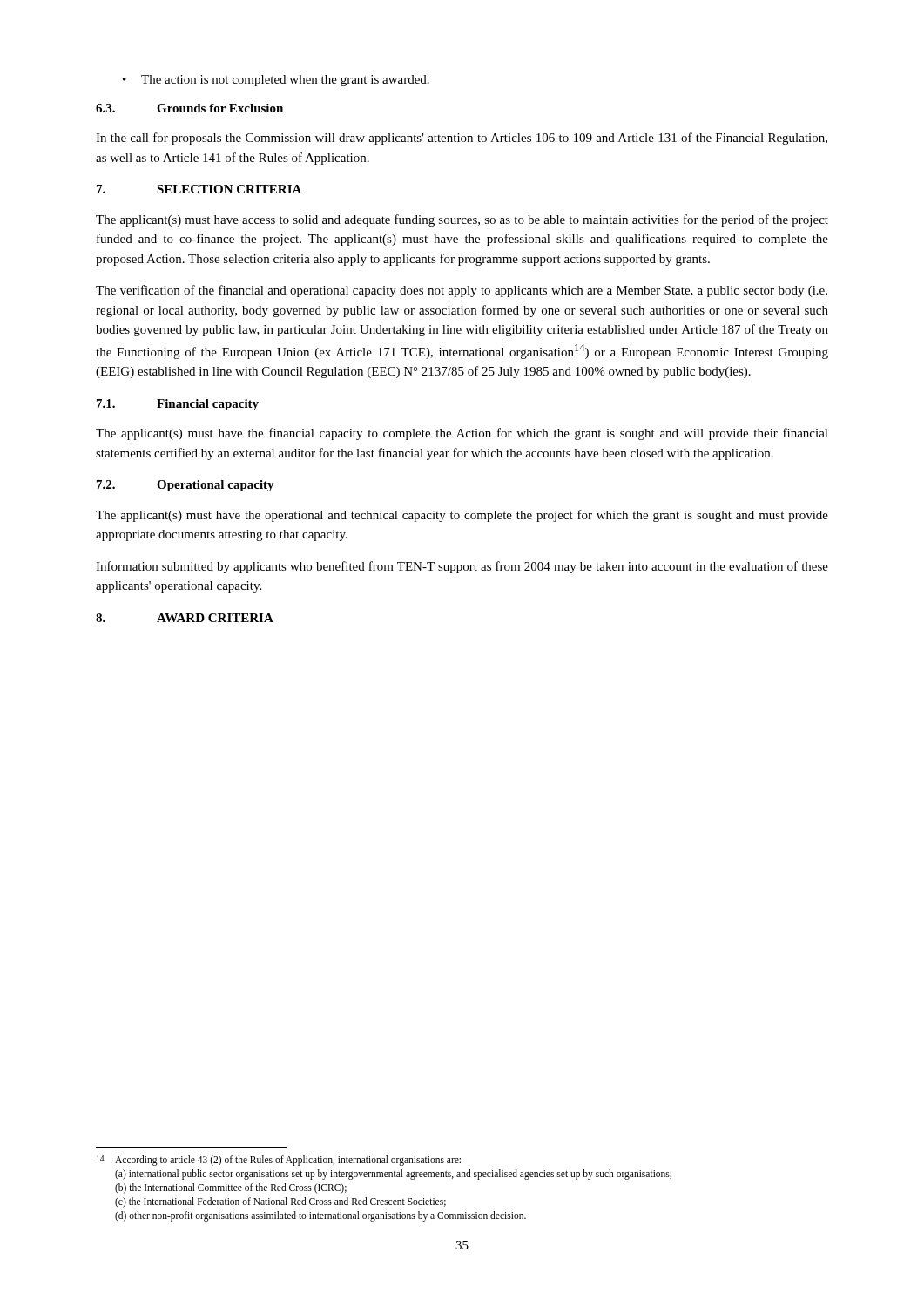Screen dimensions: 1307x924
Task: Select the region starting "7.2. Operational capacity"
Action: [185, 485]
